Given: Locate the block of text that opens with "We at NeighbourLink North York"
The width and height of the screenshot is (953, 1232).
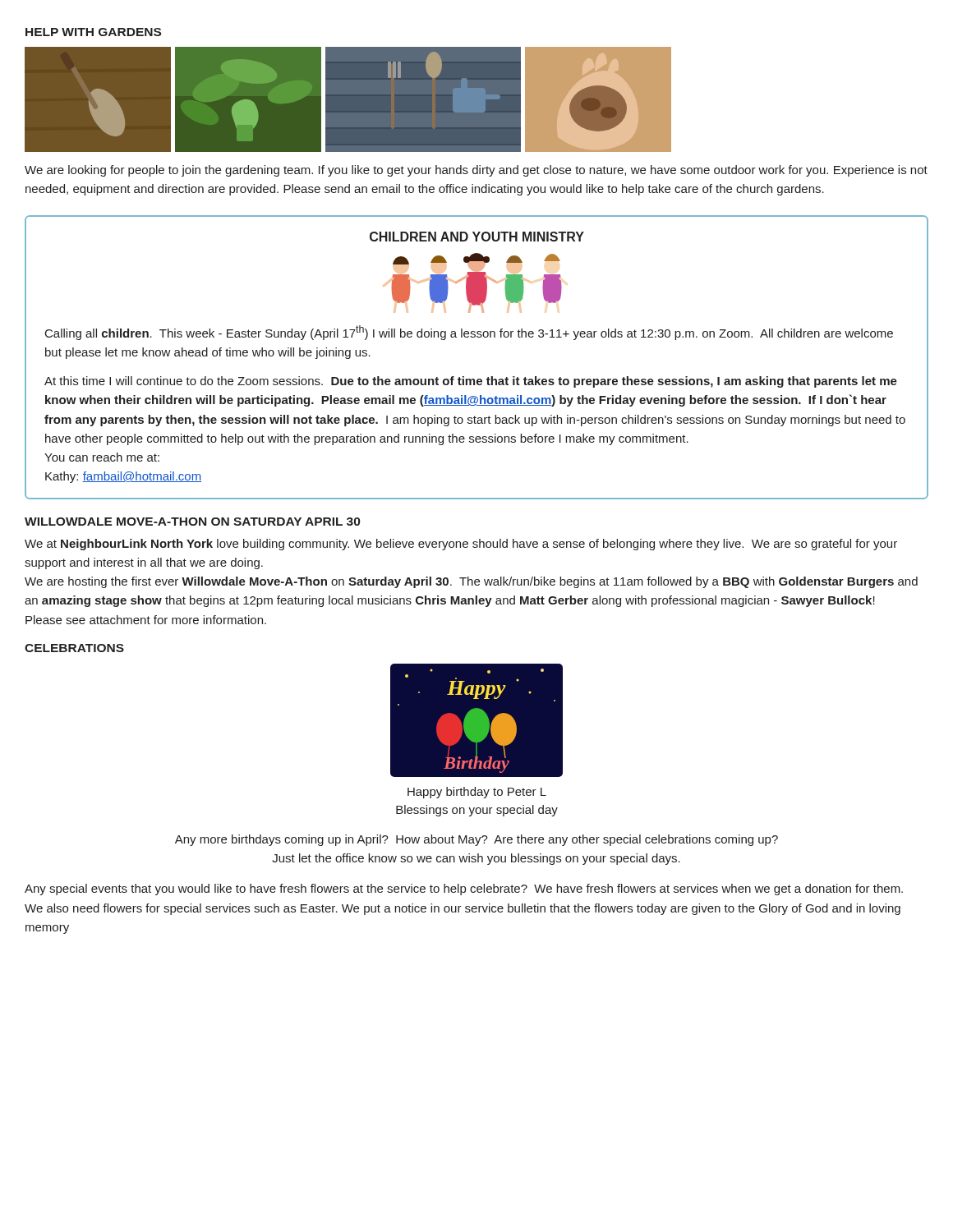Looking at the screenshot, I should click(x=471, y=581).
